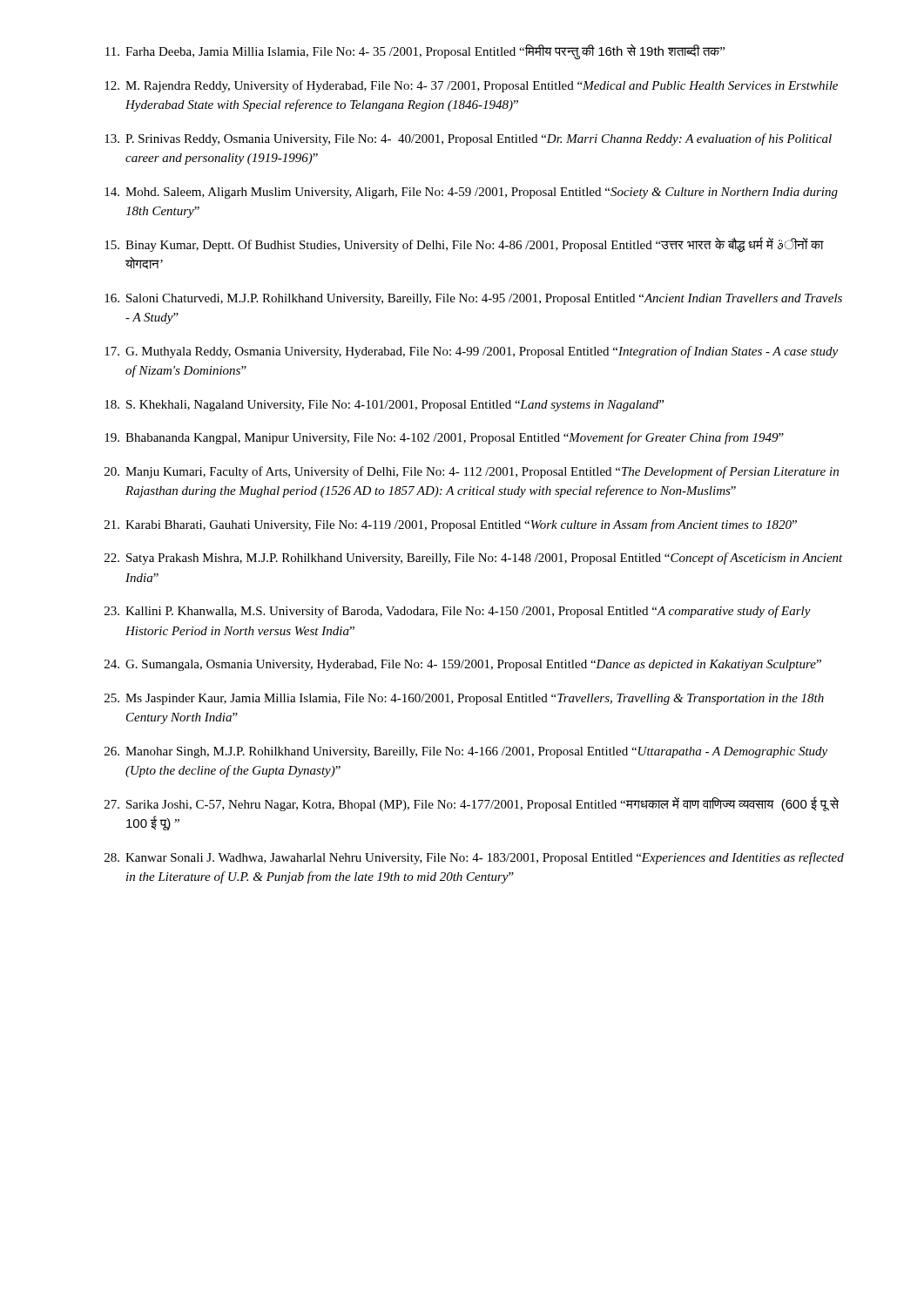Locate the block of text that opens with "16. Saloni Chaturvedi, M.J.P. Rohilkhand"
Image resolution: width=924 pixels, height=1307 pixels.
(466, 308)
